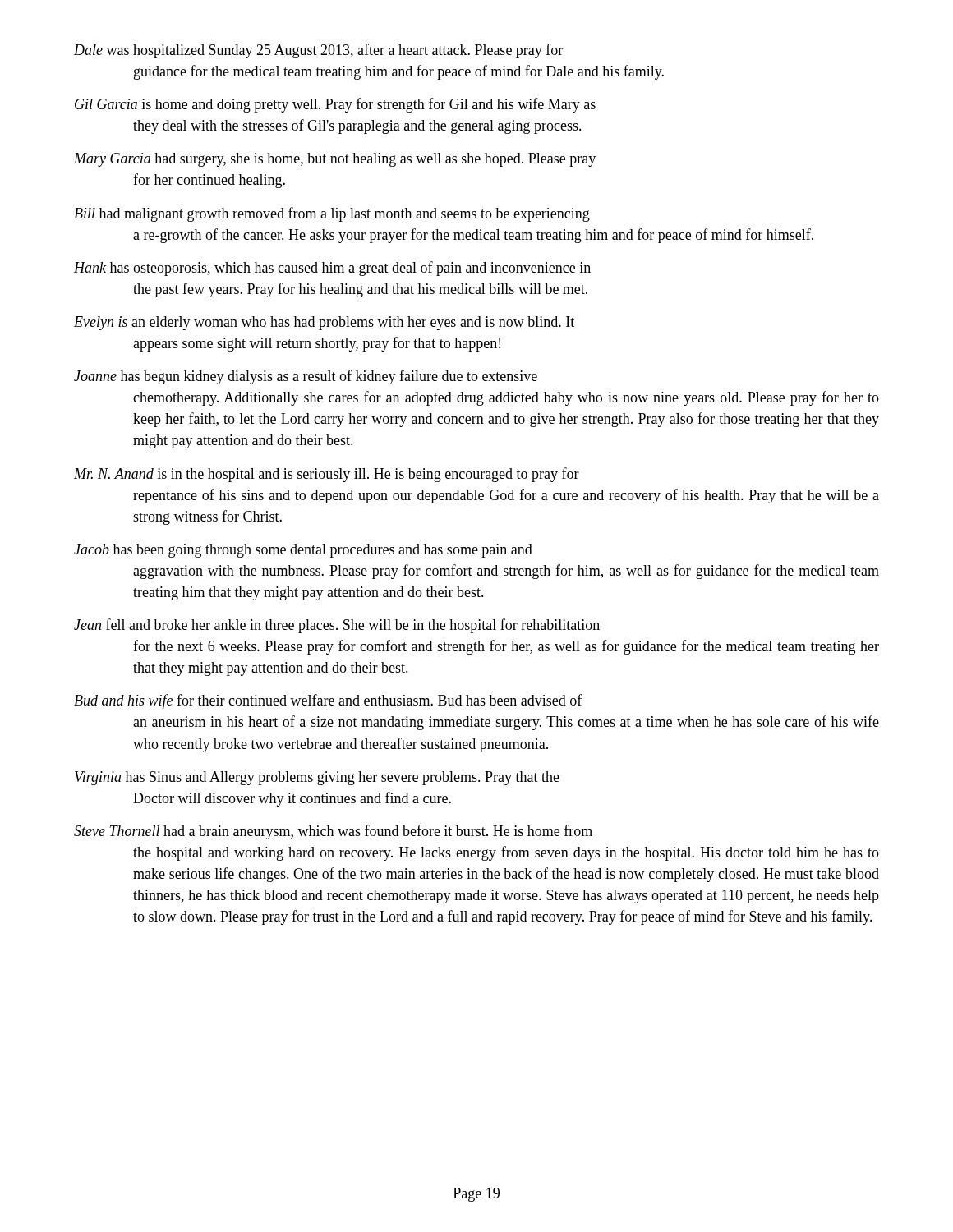Find the block on this page that starts "Mary Garcia had surgery, she"
Viewport: 953px width, 1232px height.
click(476, 170)
